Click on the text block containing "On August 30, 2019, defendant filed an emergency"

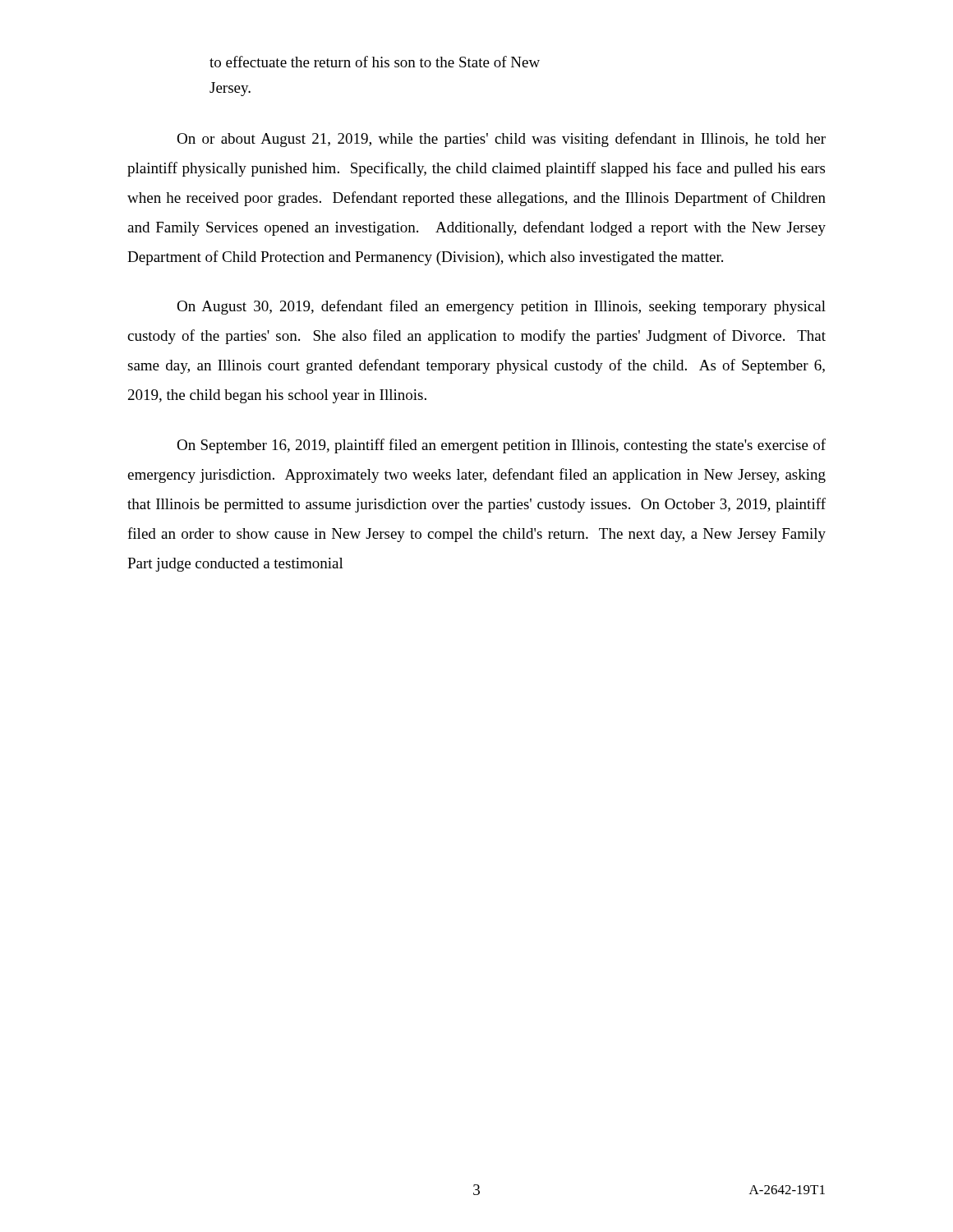476,351
